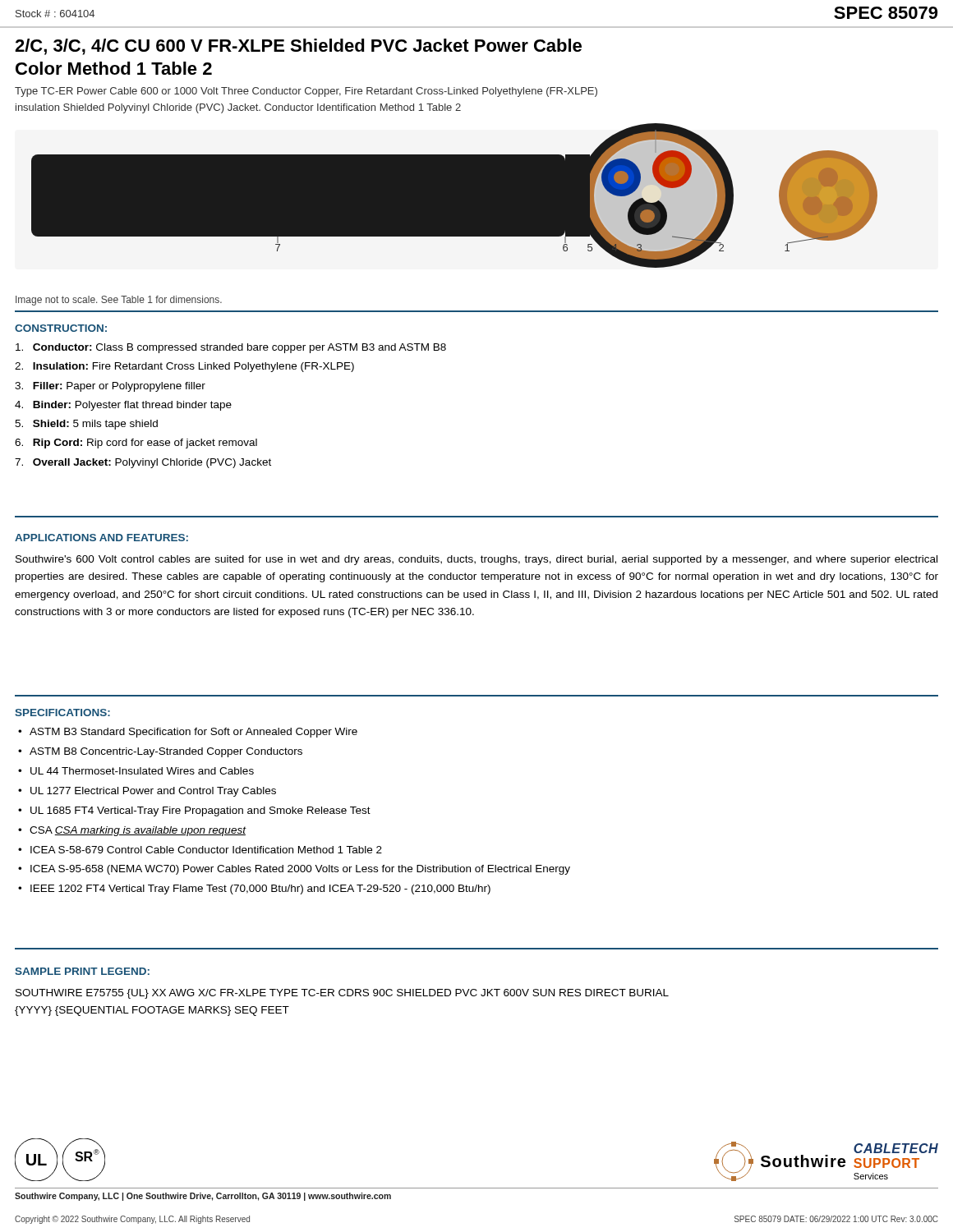The image size is (953, 1232).
Task: Click on the region starting "ICEA S-58-679 Control Cable Conductor Identification Method"
Action: pos(206,849)
